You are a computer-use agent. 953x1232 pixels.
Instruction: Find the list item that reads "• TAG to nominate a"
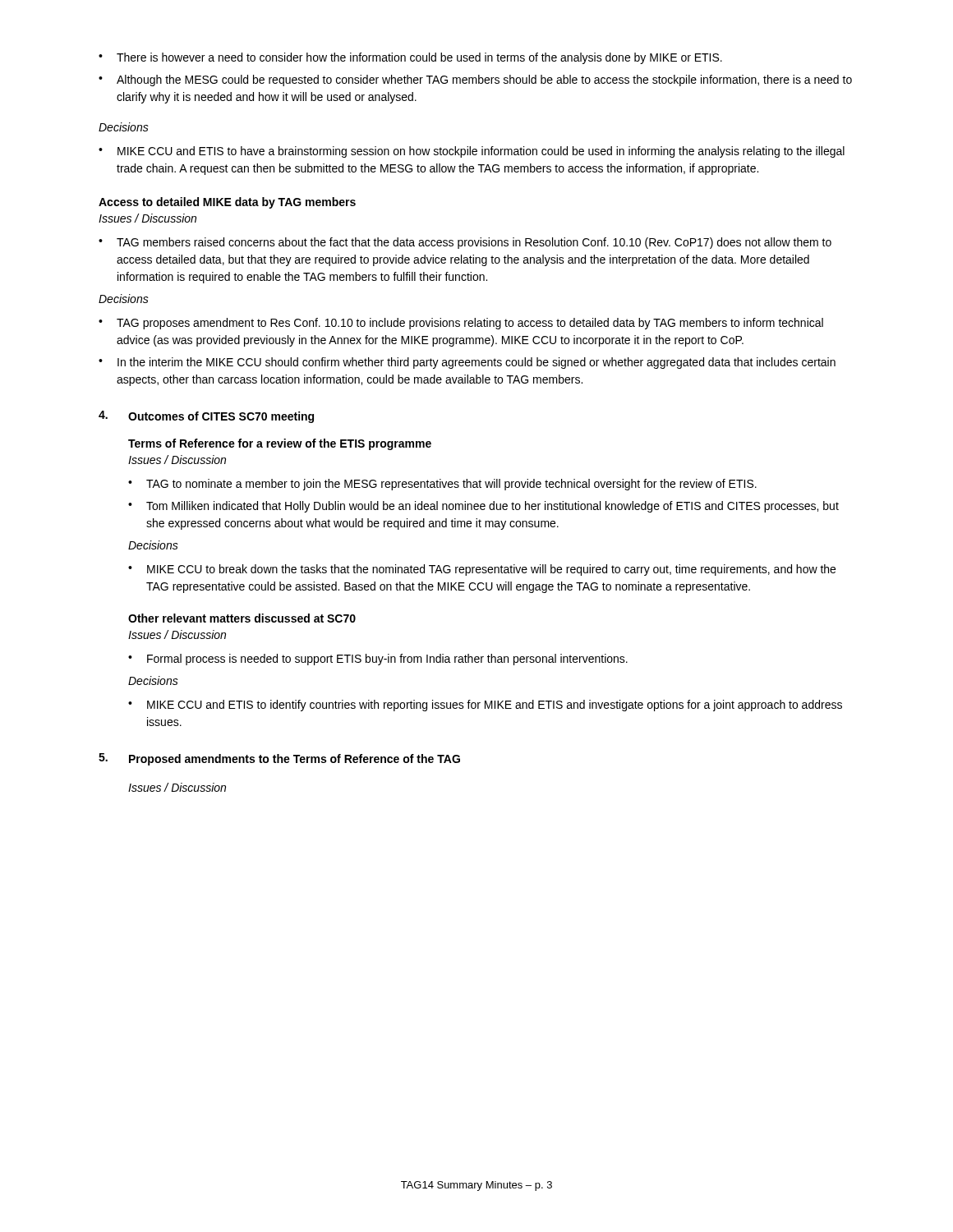(491, 484)
